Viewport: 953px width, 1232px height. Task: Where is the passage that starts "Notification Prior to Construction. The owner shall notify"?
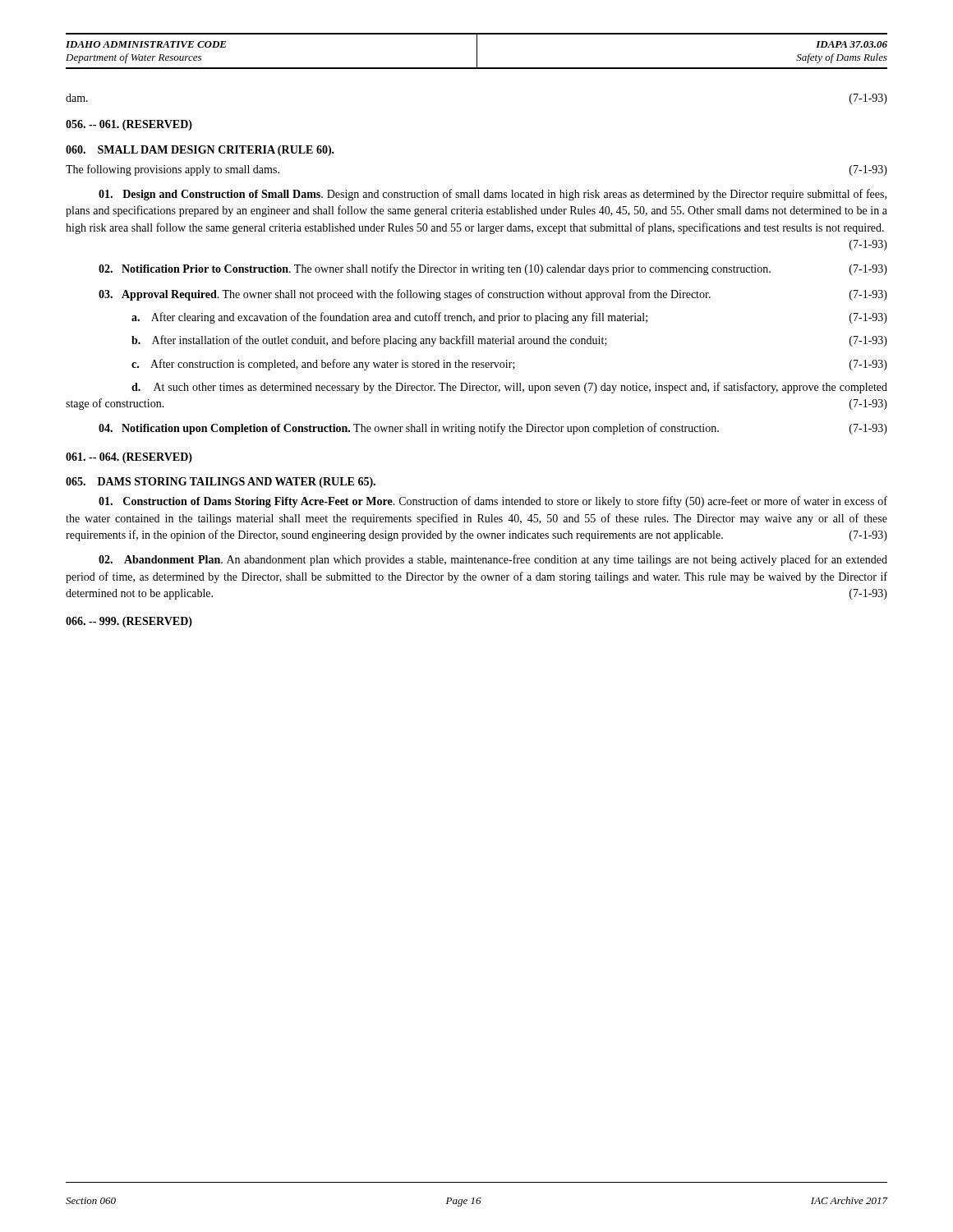coord(493,270)
